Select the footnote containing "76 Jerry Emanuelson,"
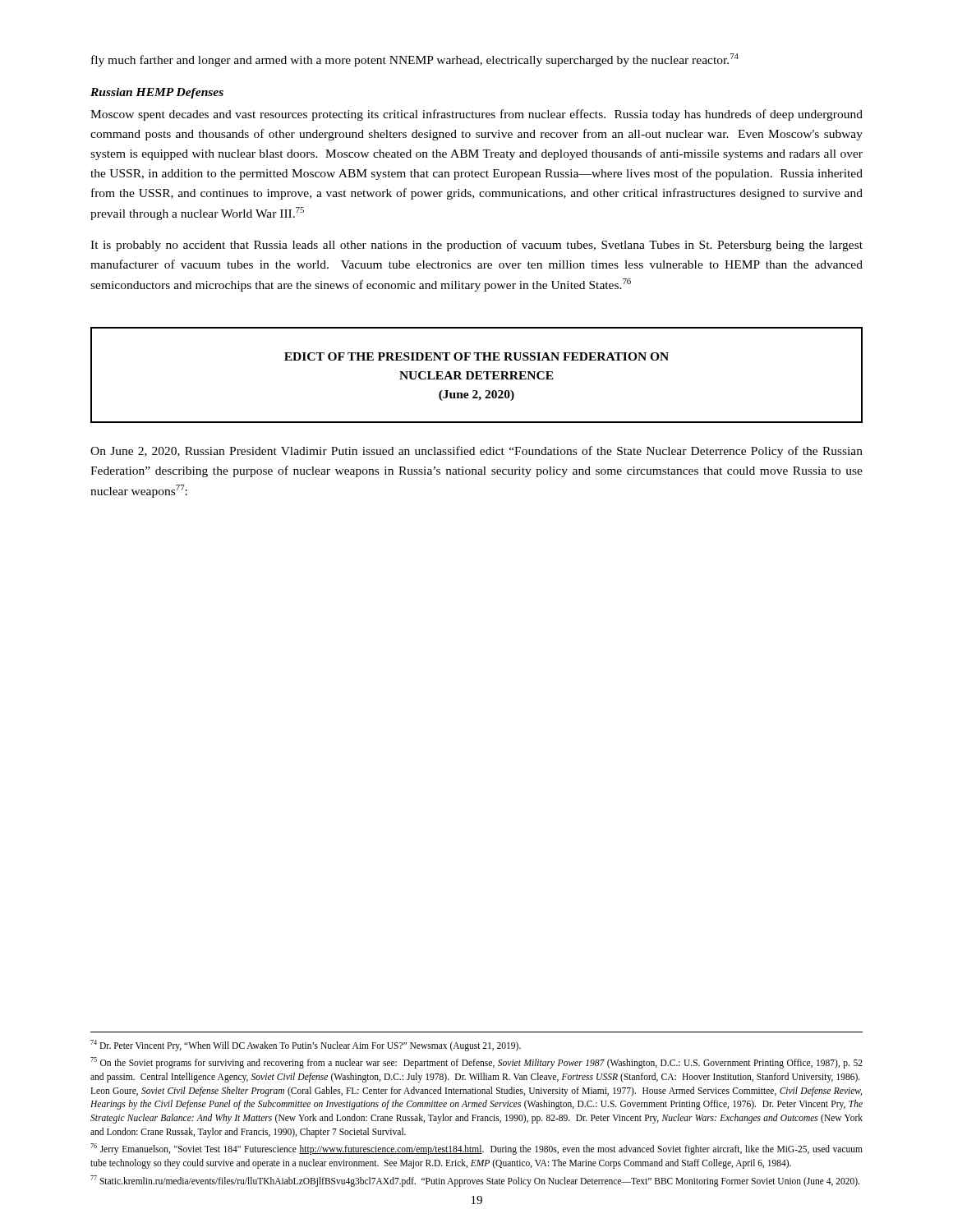This screenshot has width=953, height=1232. tap(476, 1155)
